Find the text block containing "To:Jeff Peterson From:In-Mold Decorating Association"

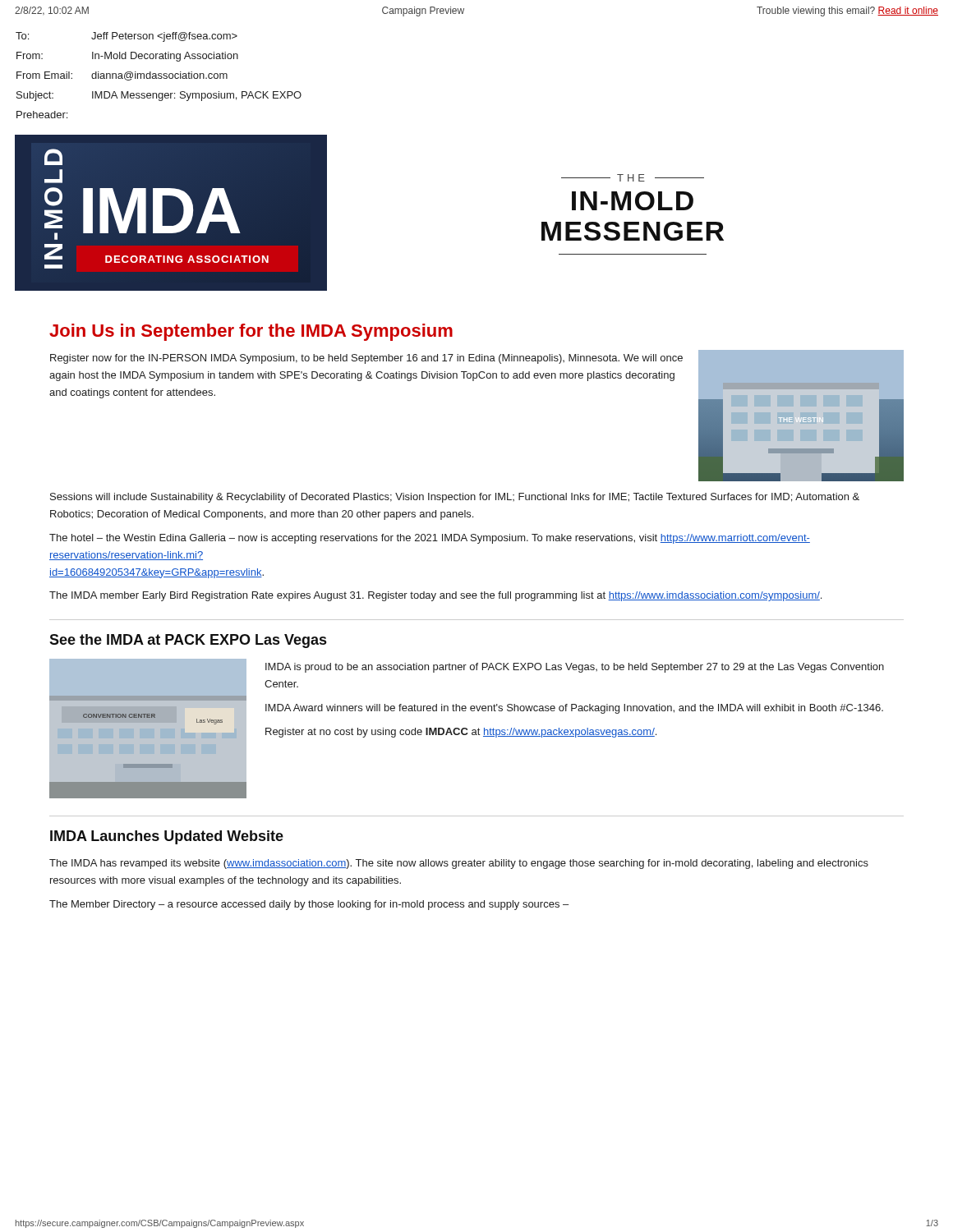pyautogui.click(x=159, y=76)
